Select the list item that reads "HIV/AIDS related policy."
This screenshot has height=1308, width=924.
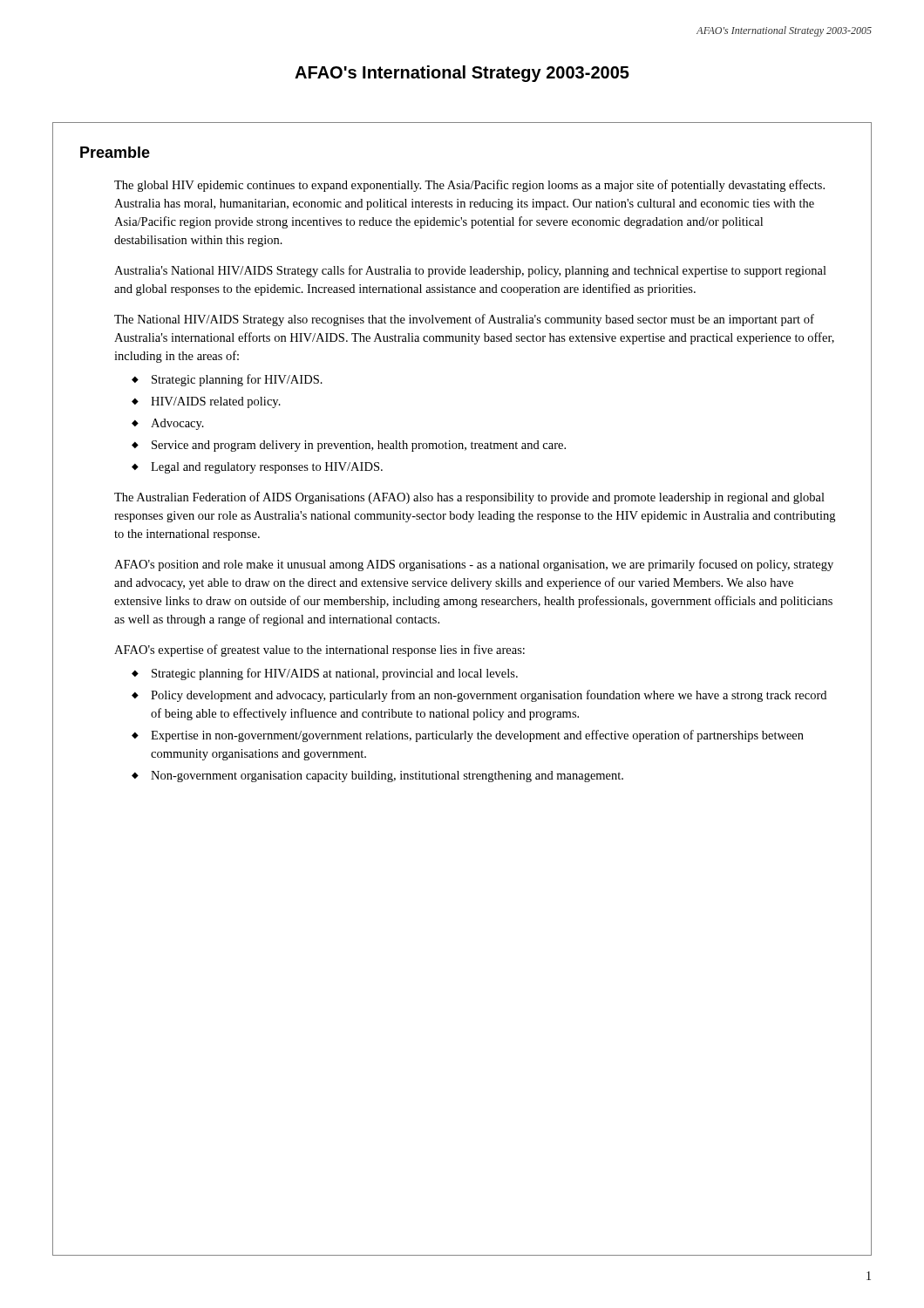click(216, 401)
